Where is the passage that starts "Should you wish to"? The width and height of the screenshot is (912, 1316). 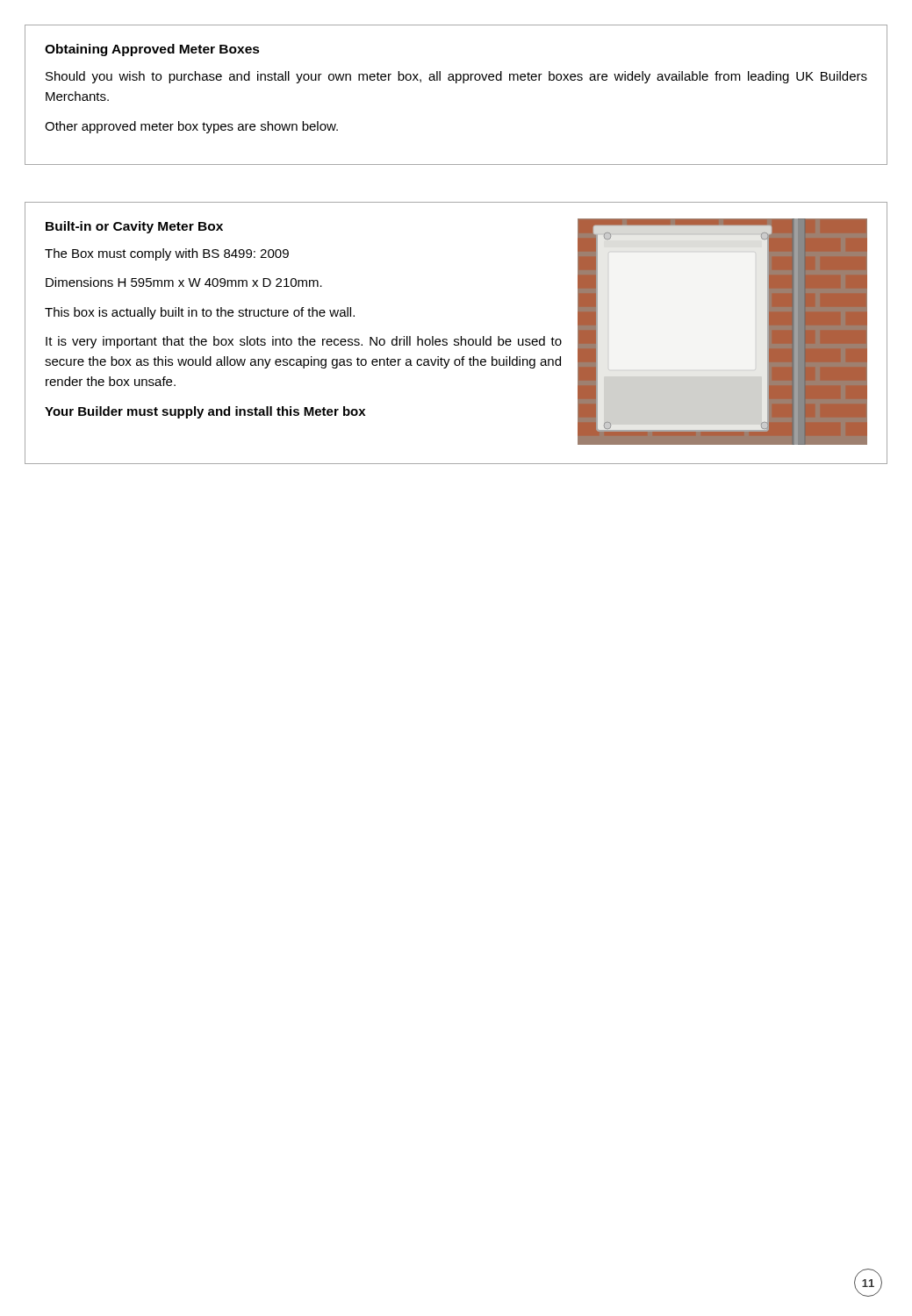[456, 86]
